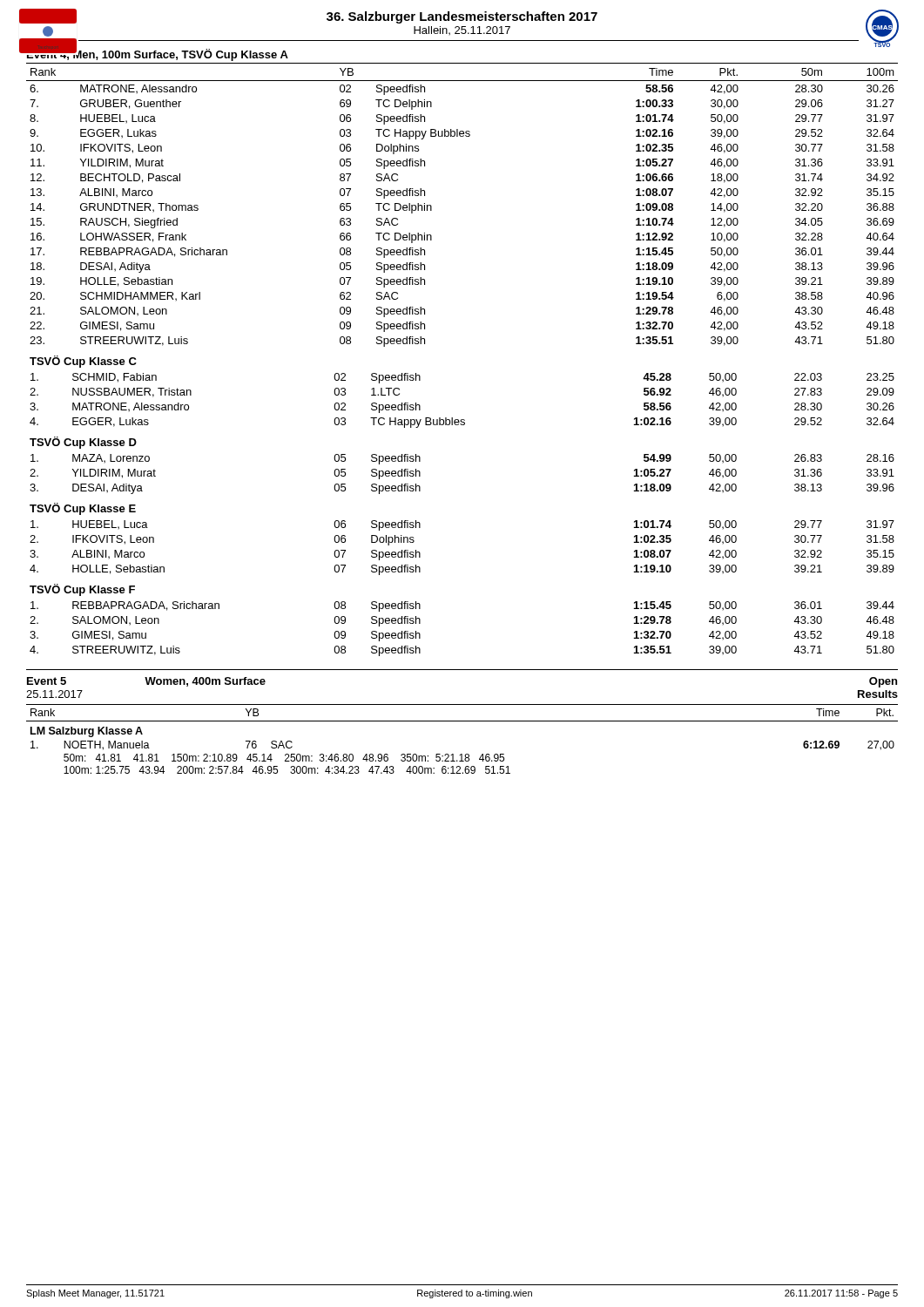The image size is (924, 1307).
Task: Point to the block starting "TSVÖ Cup Klasse D"
Action: click(x=83, y=442)
